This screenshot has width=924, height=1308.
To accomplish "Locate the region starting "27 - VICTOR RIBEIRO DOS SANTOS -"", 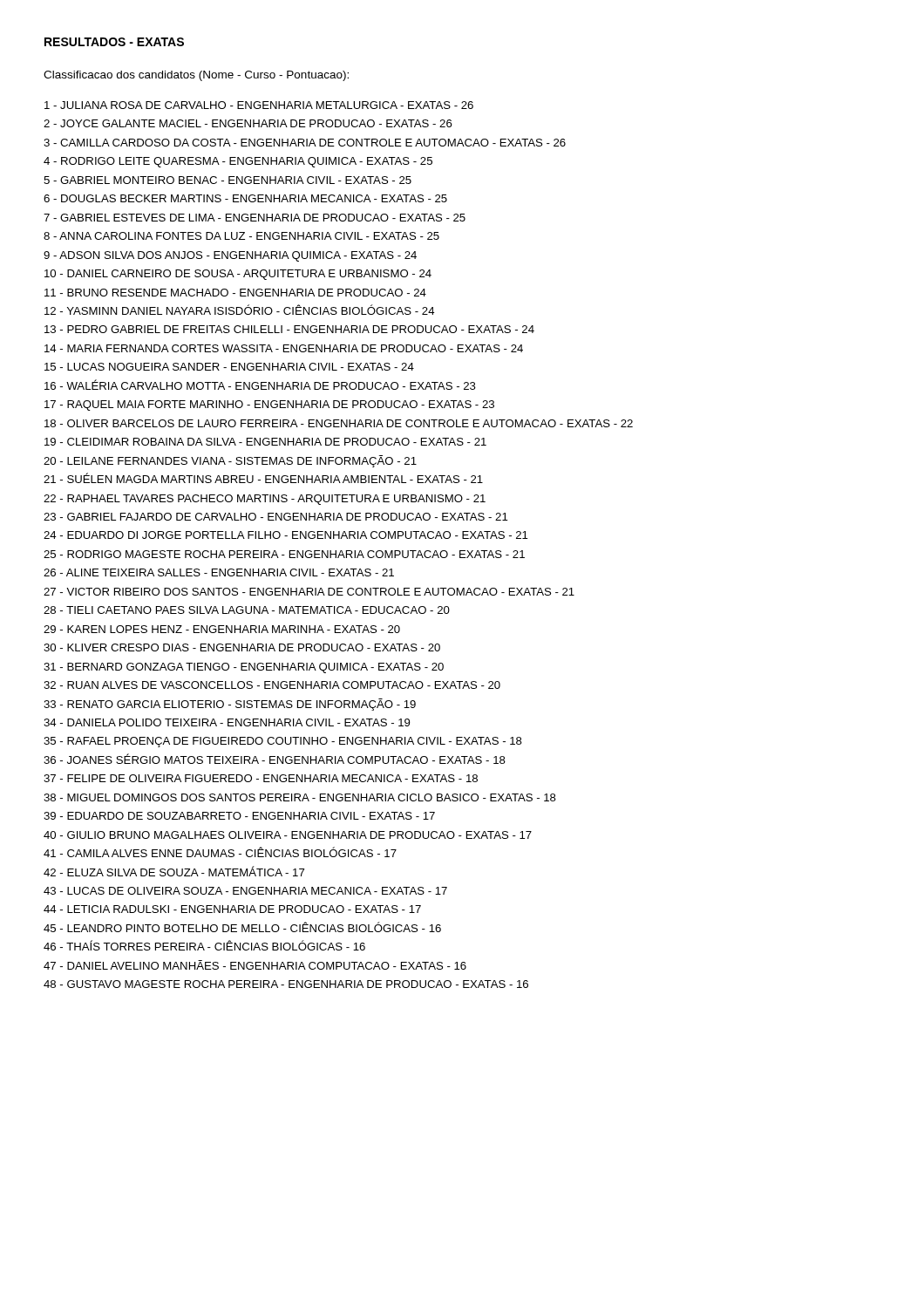I will click(x=309, y=591).
